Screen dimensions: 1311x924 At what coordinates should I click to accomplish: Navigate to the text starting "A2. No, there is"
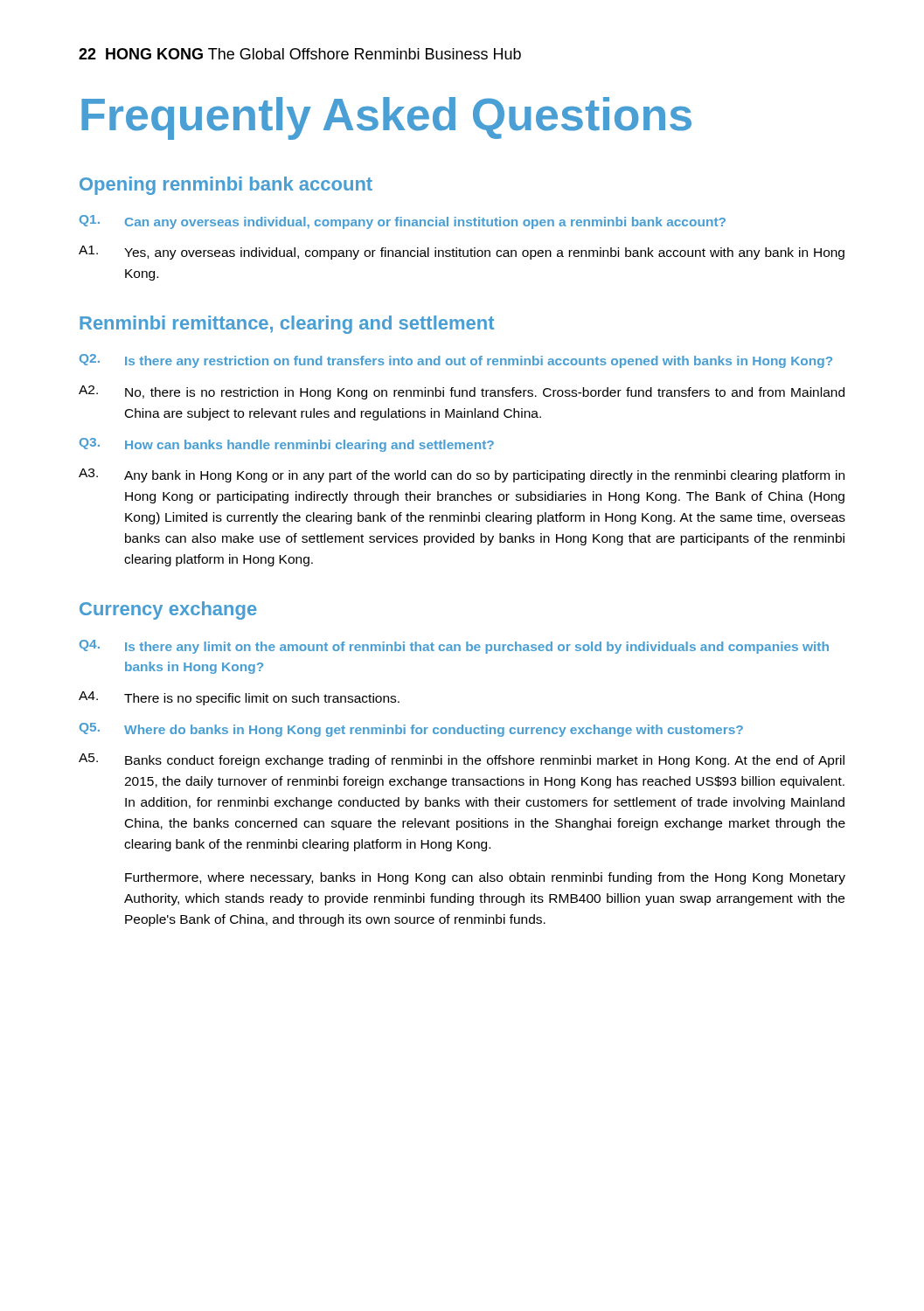pyautogui.click(x=462, y=403)
